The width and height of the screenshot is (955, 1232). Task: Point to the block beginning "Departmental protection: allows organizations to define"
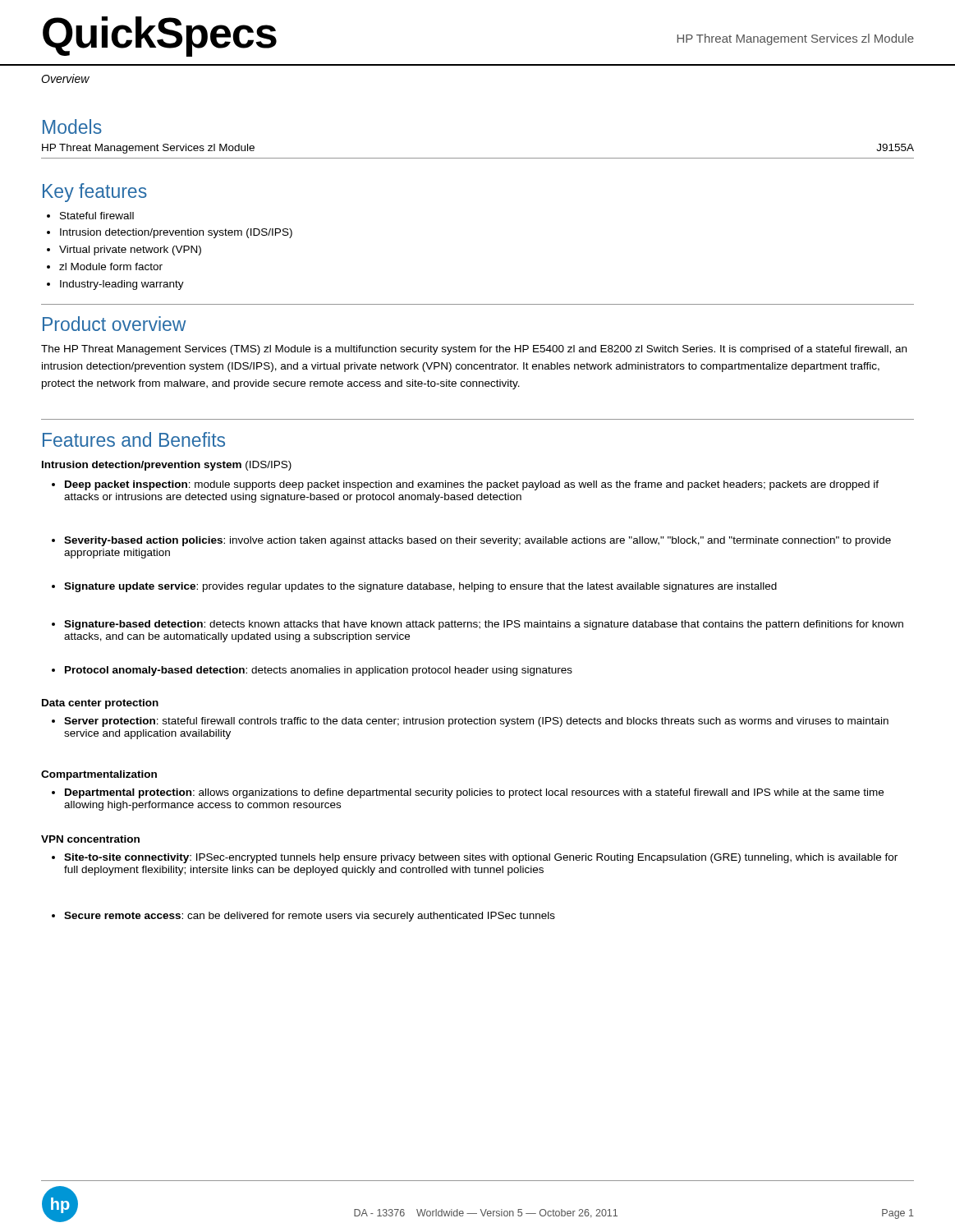tap(478, 798)
